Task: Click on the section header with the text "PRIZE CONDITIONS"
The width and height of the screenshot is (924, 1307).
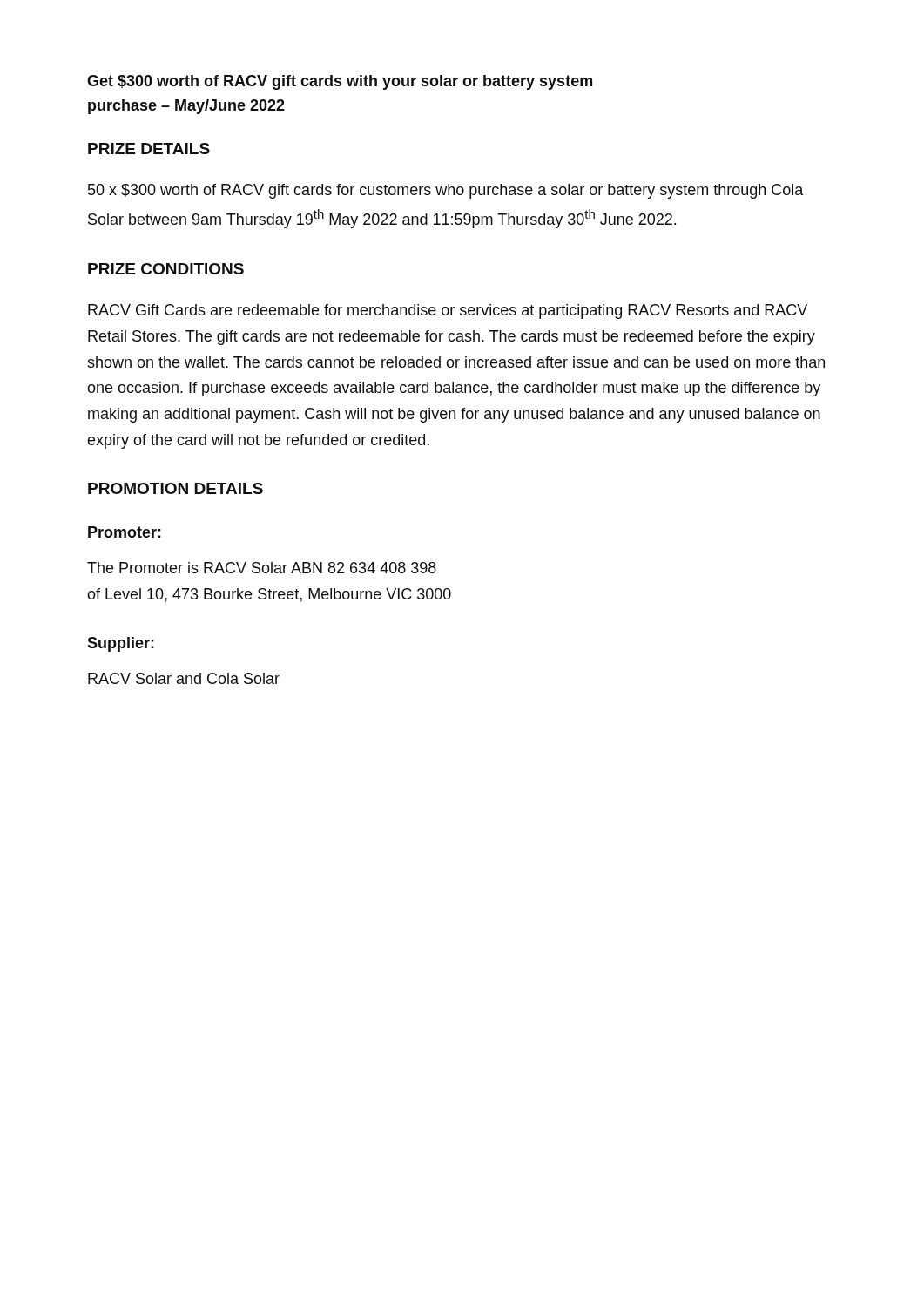Action: pos(166,269)
